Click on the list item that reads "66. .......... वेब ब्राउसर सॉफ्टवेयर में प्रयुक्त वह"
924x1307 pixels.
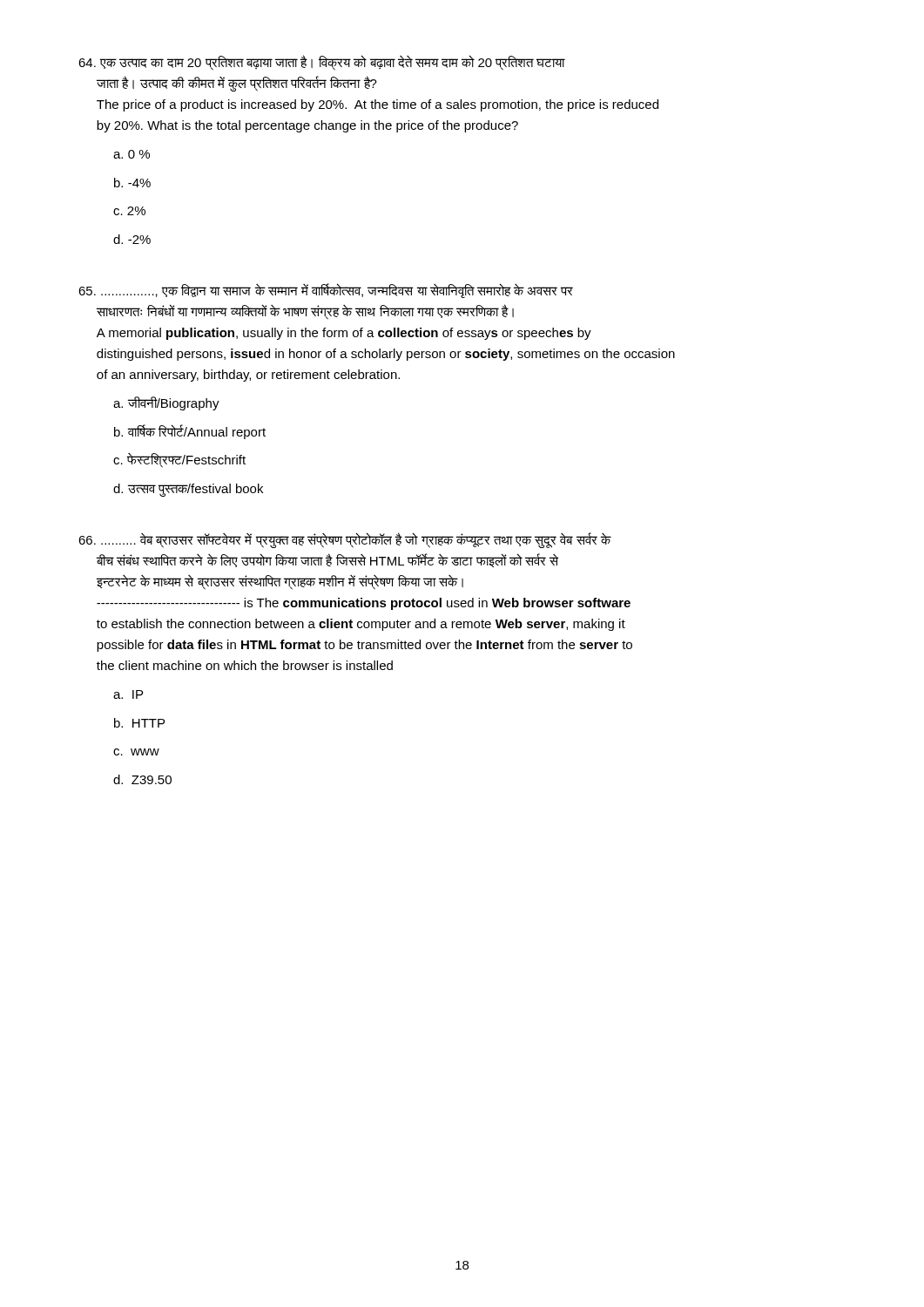(x=462, y=660)
